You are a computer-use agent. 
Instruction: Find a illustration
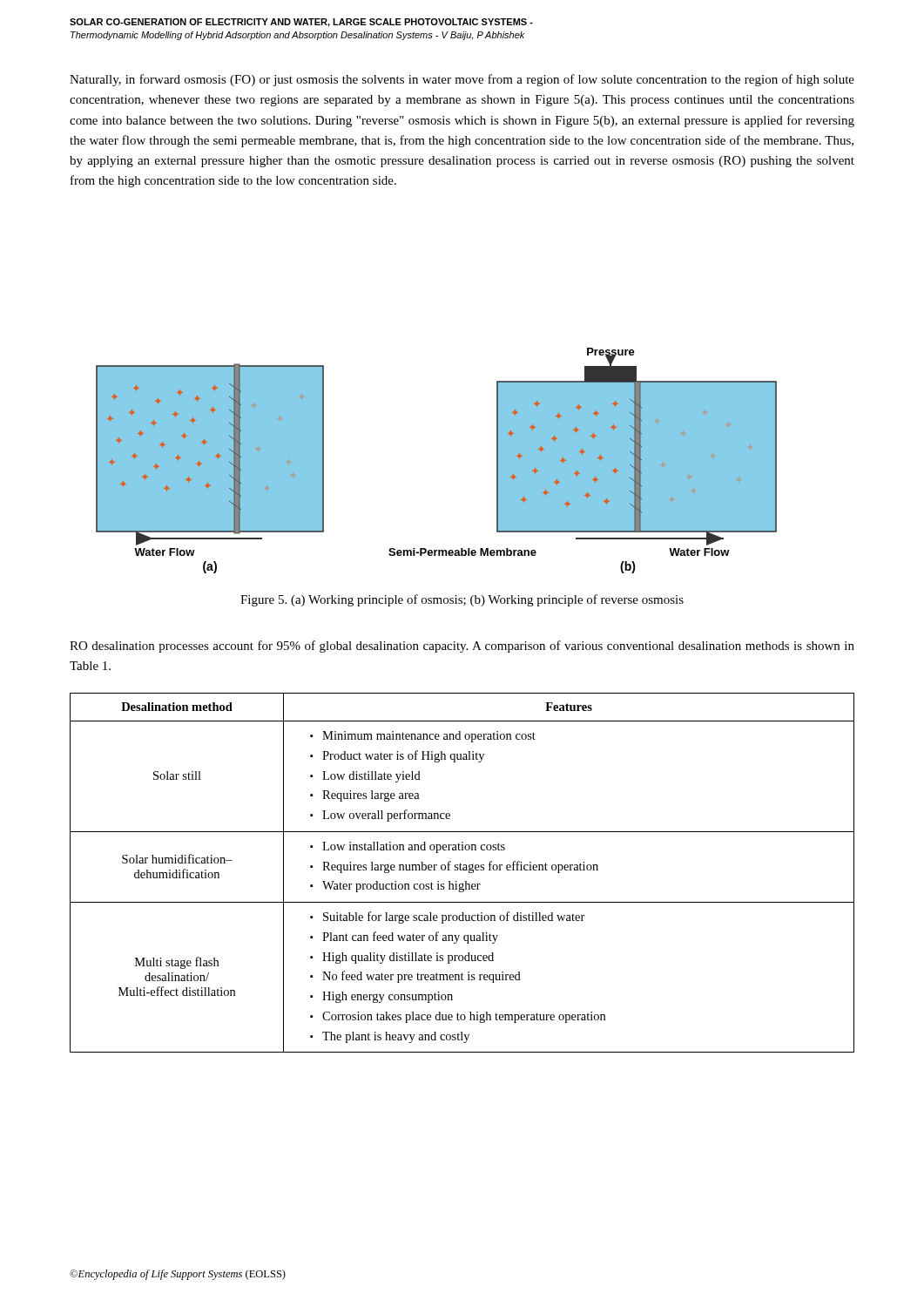462,459
